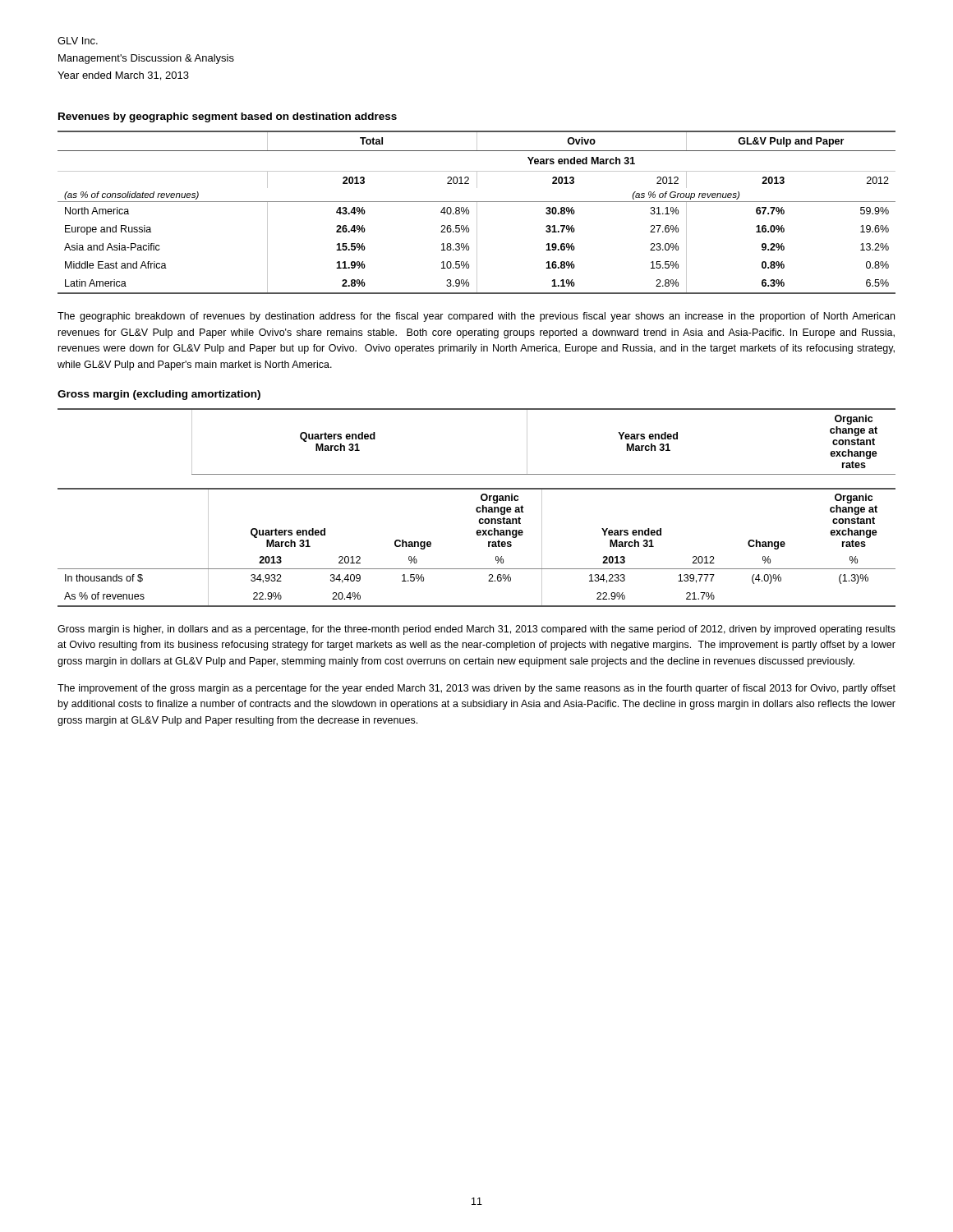Click on the table containing "Quarters ended March 31"

(476, 508)
